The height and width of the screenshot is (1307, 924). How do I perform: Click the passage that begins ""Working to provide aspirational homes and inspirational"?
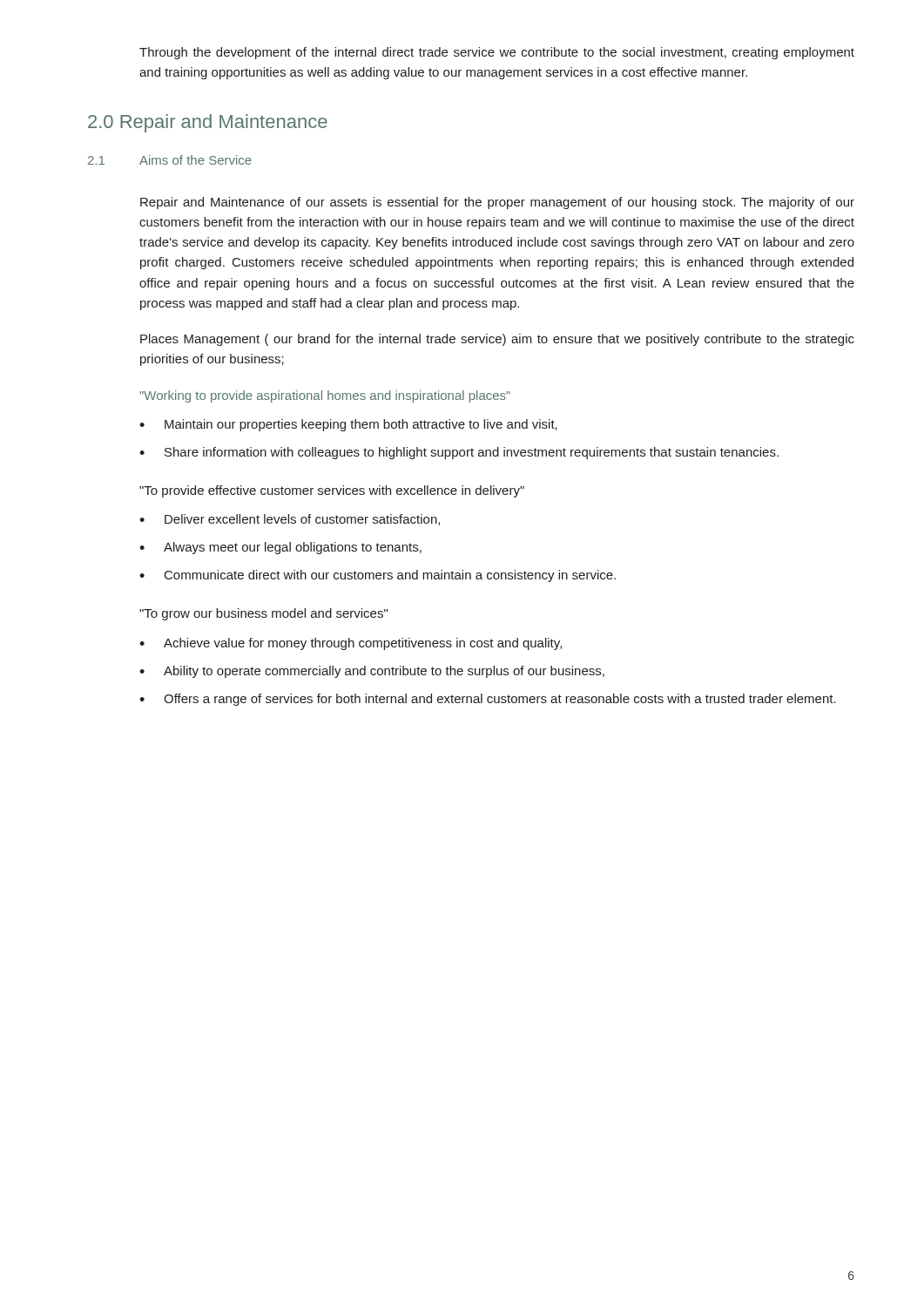(x=325, y=395)
